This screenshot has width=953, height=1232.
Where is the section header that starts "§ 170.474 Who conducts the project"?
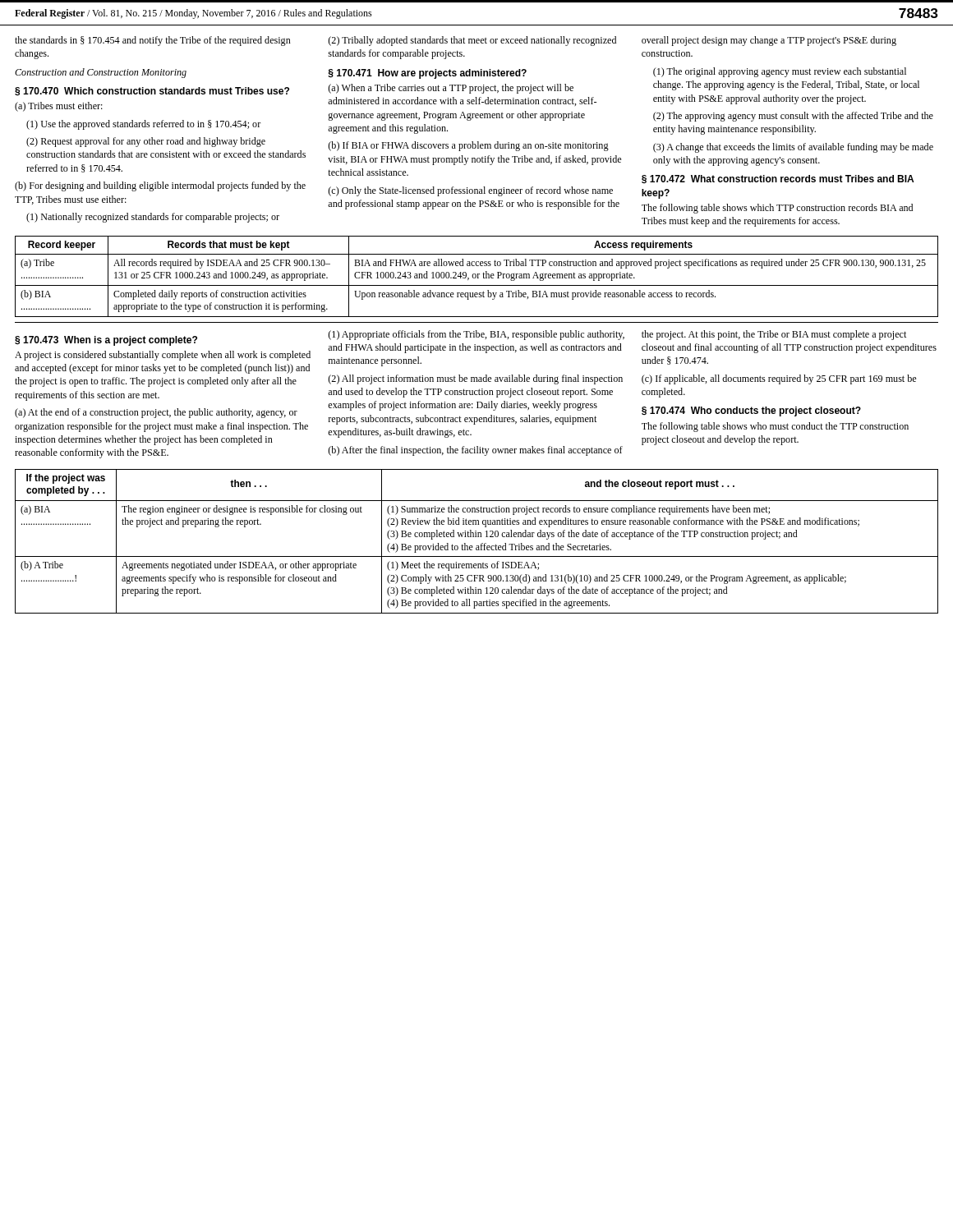click(x=751, y=411)
